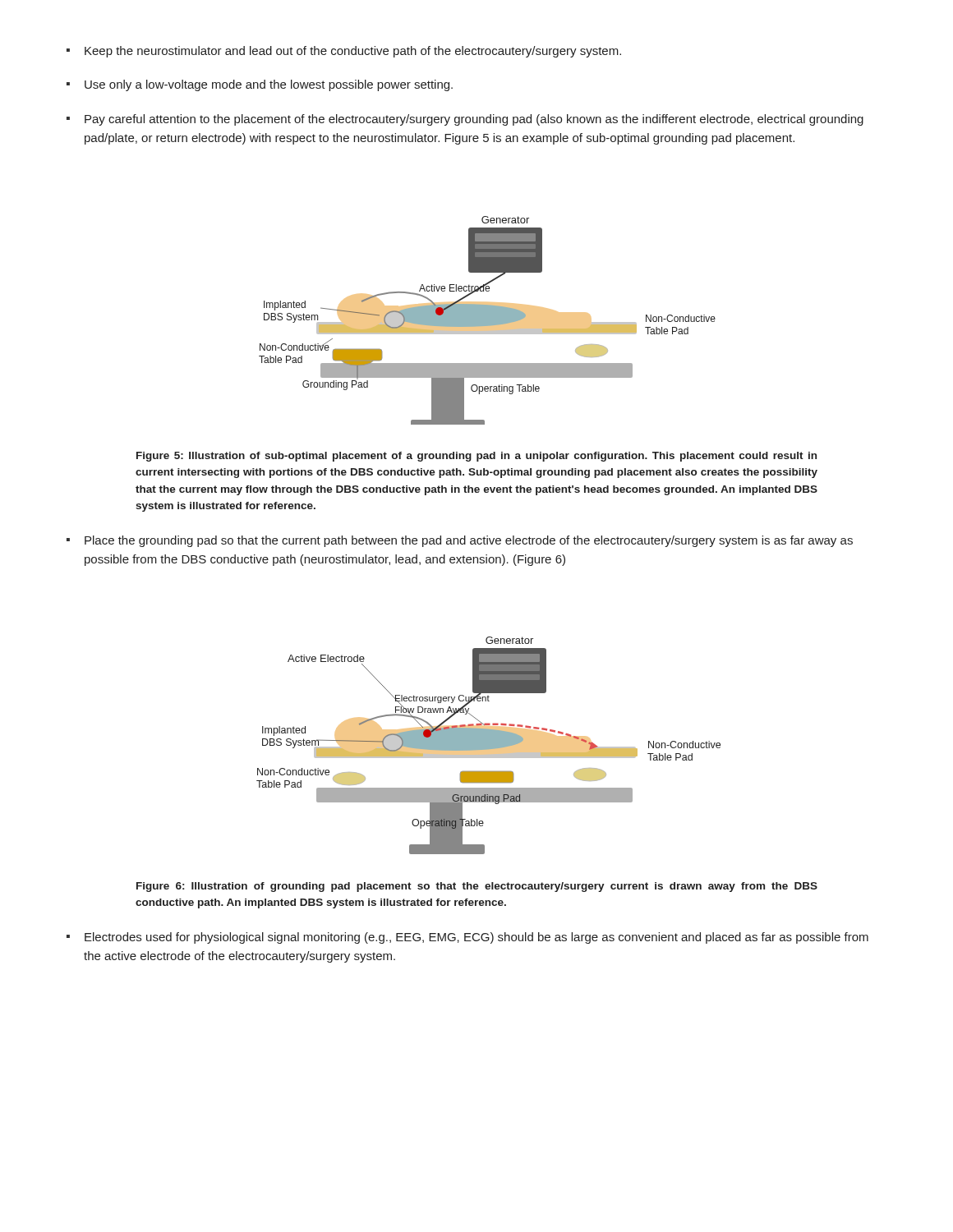This screenshot has height=1232, width=953.
Task: Click on the passage starting "▪ Use only a low-voltage mode and"
Action: (260, 85)
